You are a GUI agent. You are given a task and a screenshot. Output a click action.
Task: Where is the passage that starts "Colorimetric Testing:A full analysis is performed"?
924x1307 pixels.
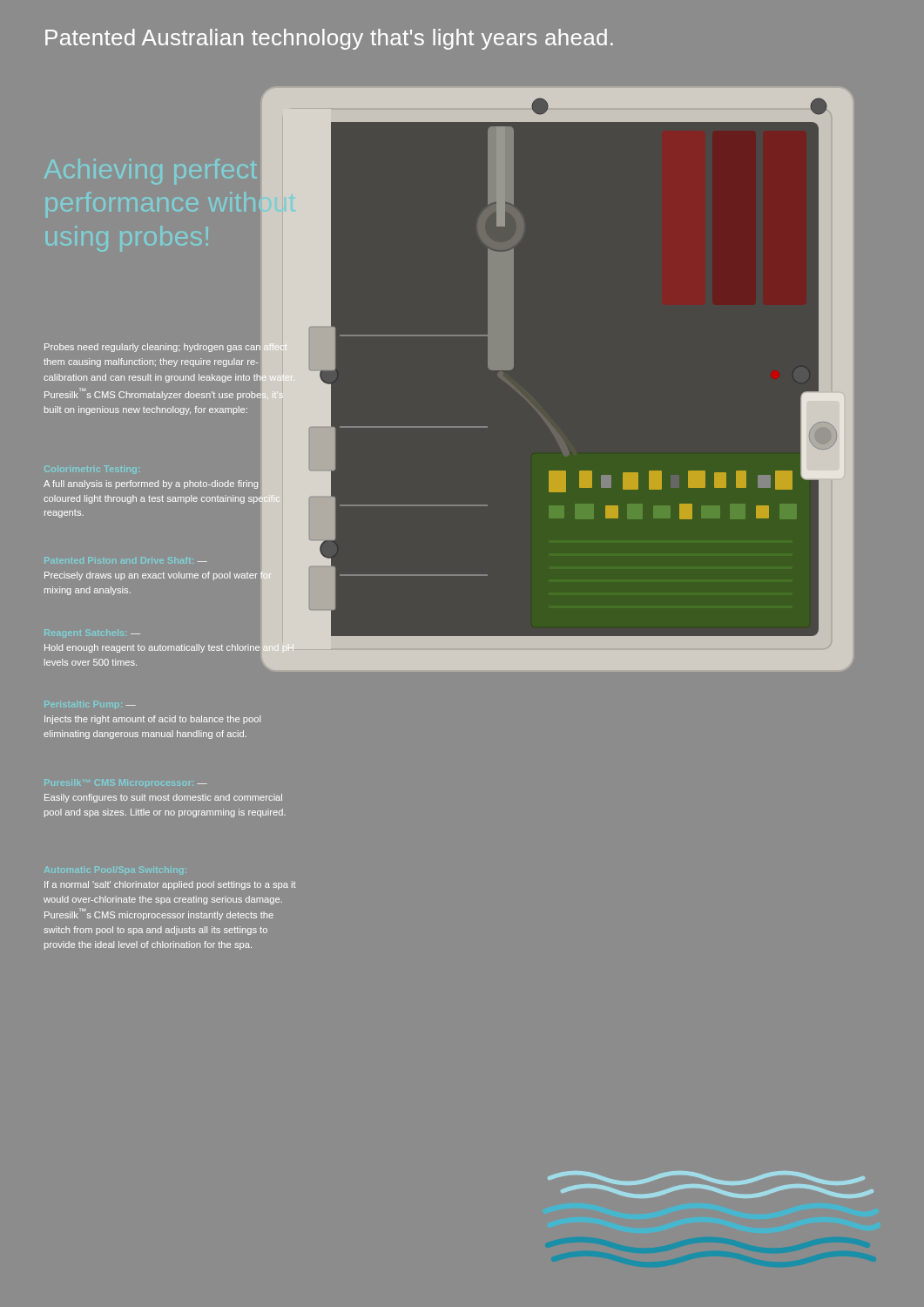(170, 491)
